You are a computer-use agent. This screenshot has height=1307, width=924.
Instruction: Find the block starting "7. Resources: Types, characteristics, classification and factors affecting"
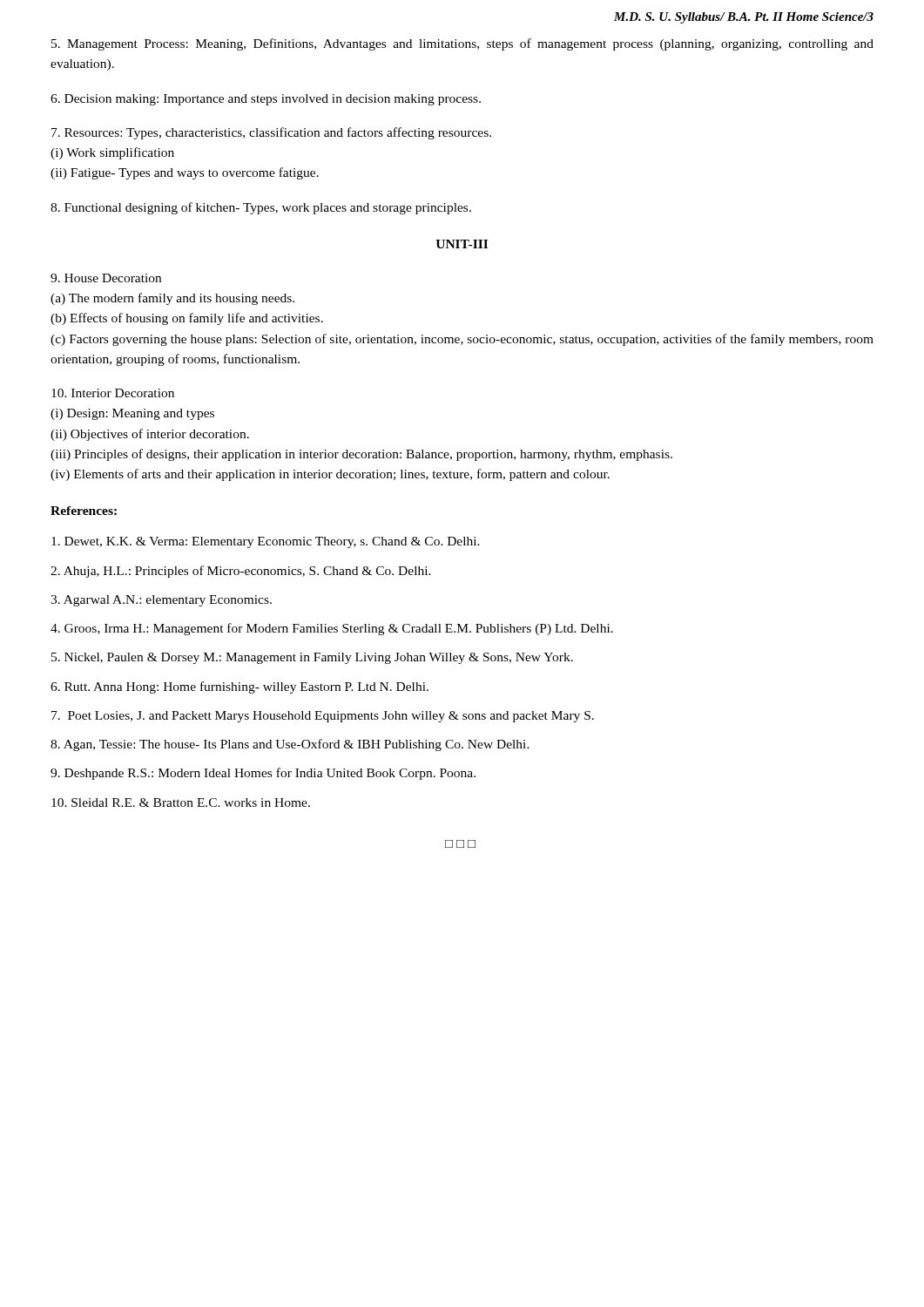click(x=271, y=133)
